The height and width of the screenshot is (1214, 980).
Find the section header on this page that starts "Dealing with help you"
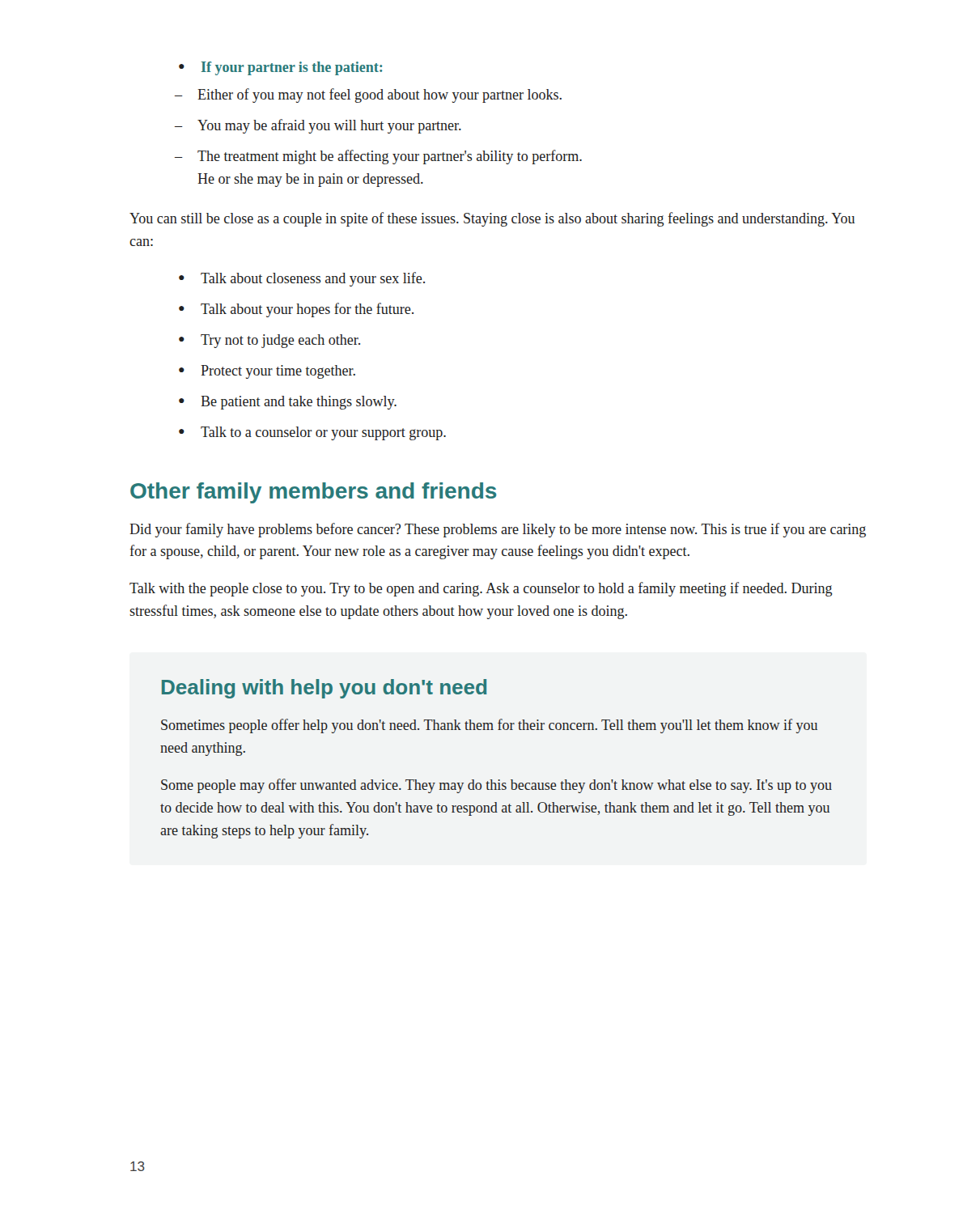click(324, 687)
